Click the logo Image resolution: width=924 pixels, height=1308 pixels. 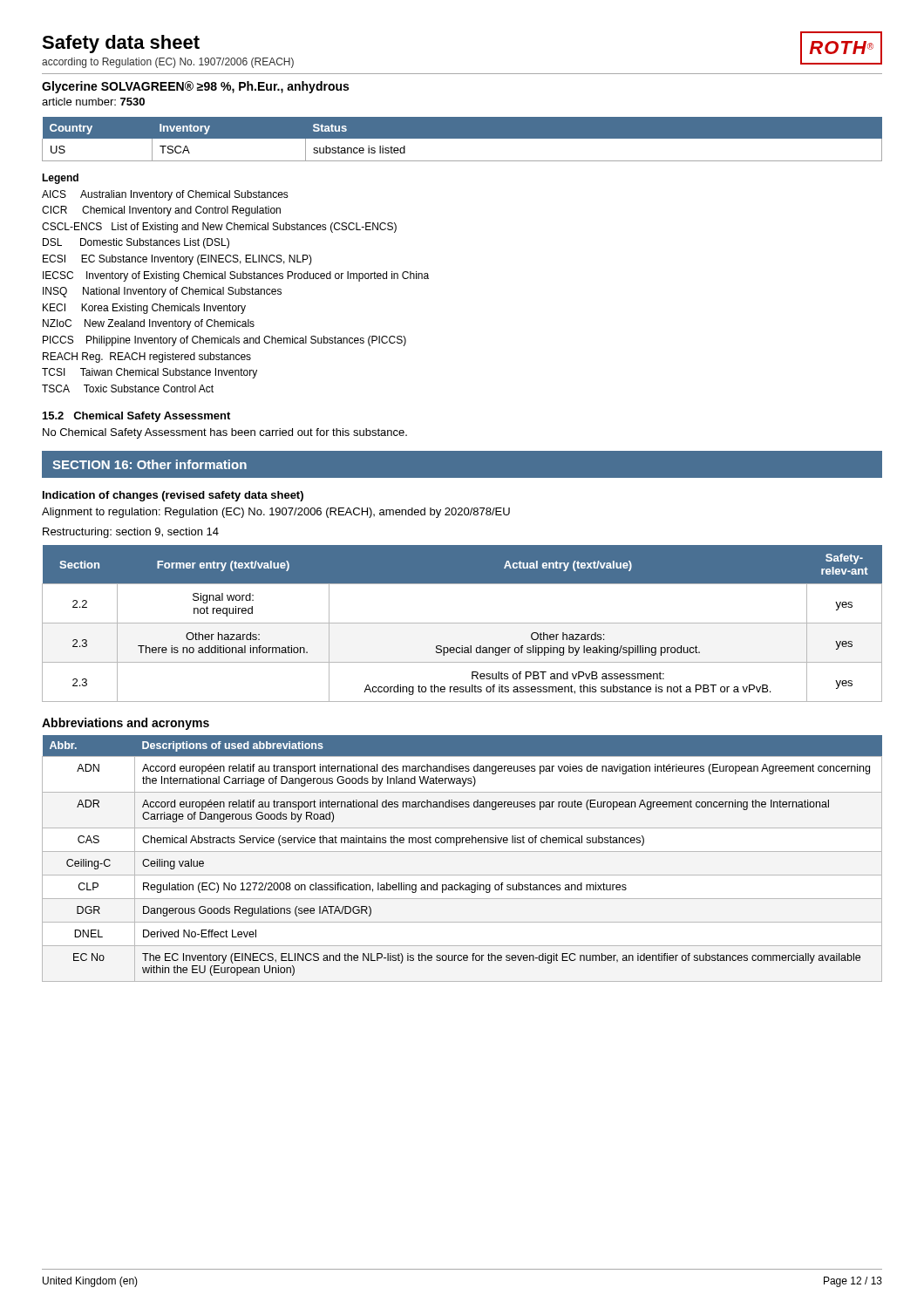(841, 48)
